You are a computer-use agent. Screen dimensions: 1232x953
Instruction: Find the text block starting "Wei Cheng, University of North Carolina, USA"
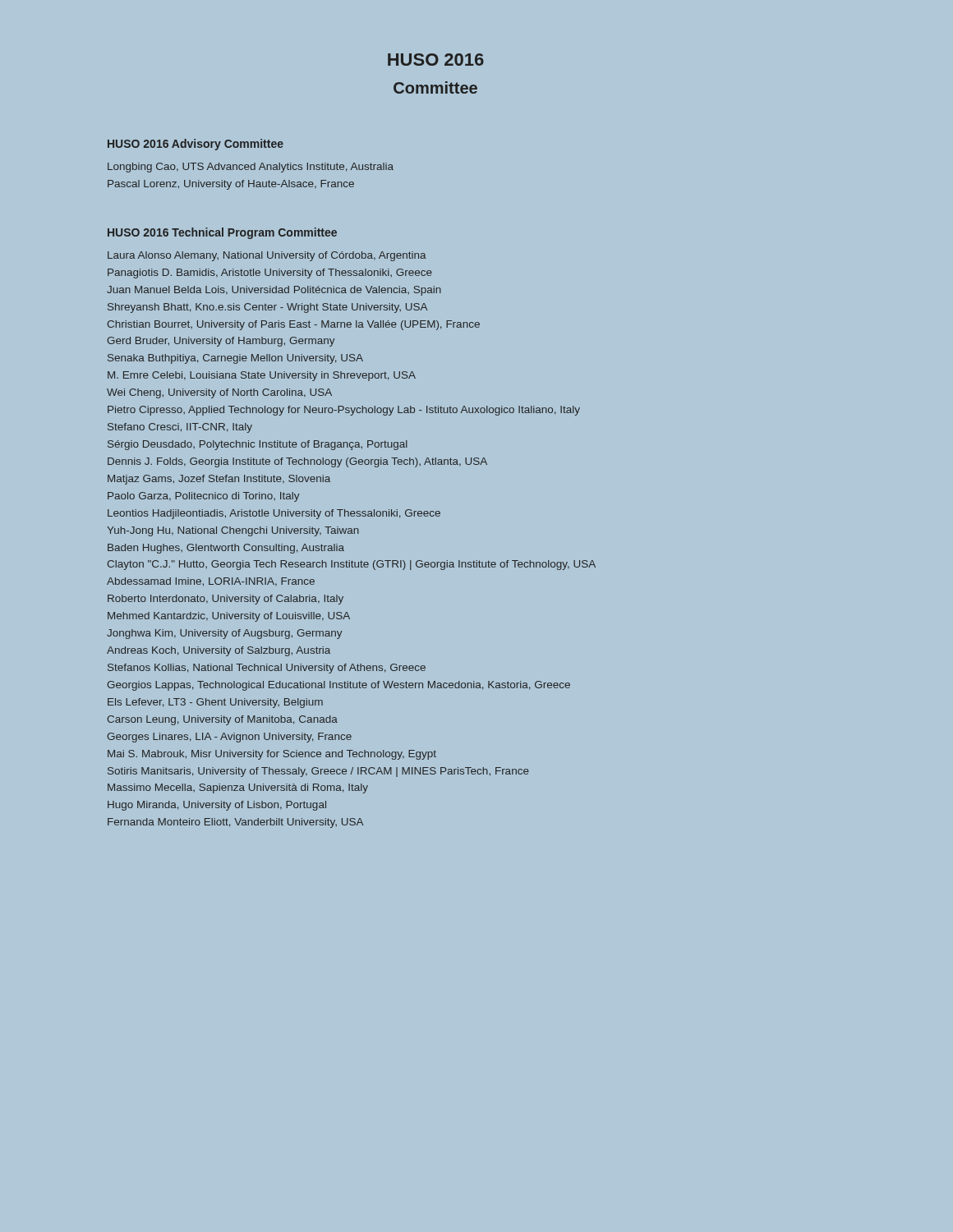(220, 392)
